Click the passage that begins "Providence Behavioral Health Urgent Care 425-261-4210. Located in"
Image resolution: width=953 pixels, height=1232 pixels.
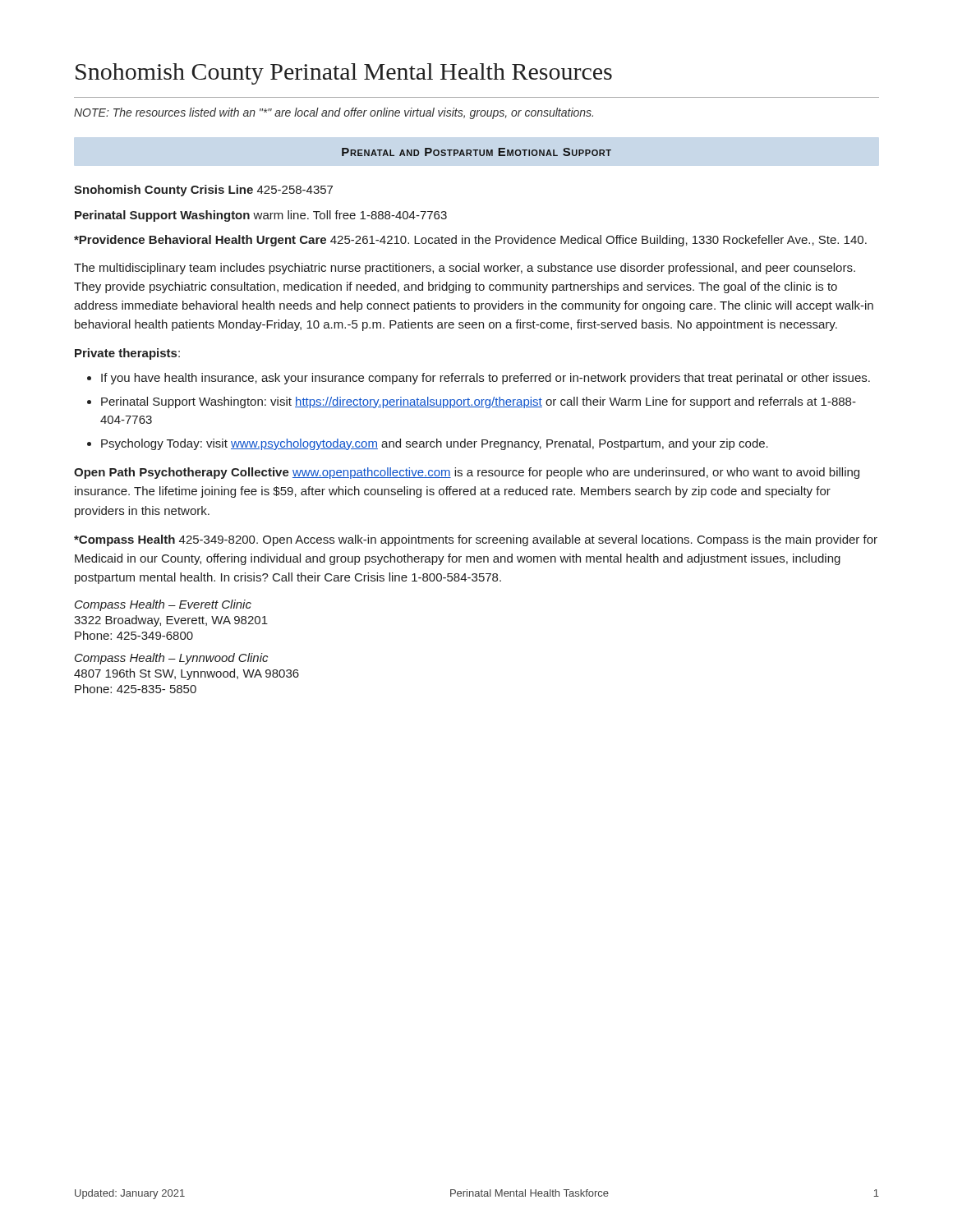pos(471,239)
